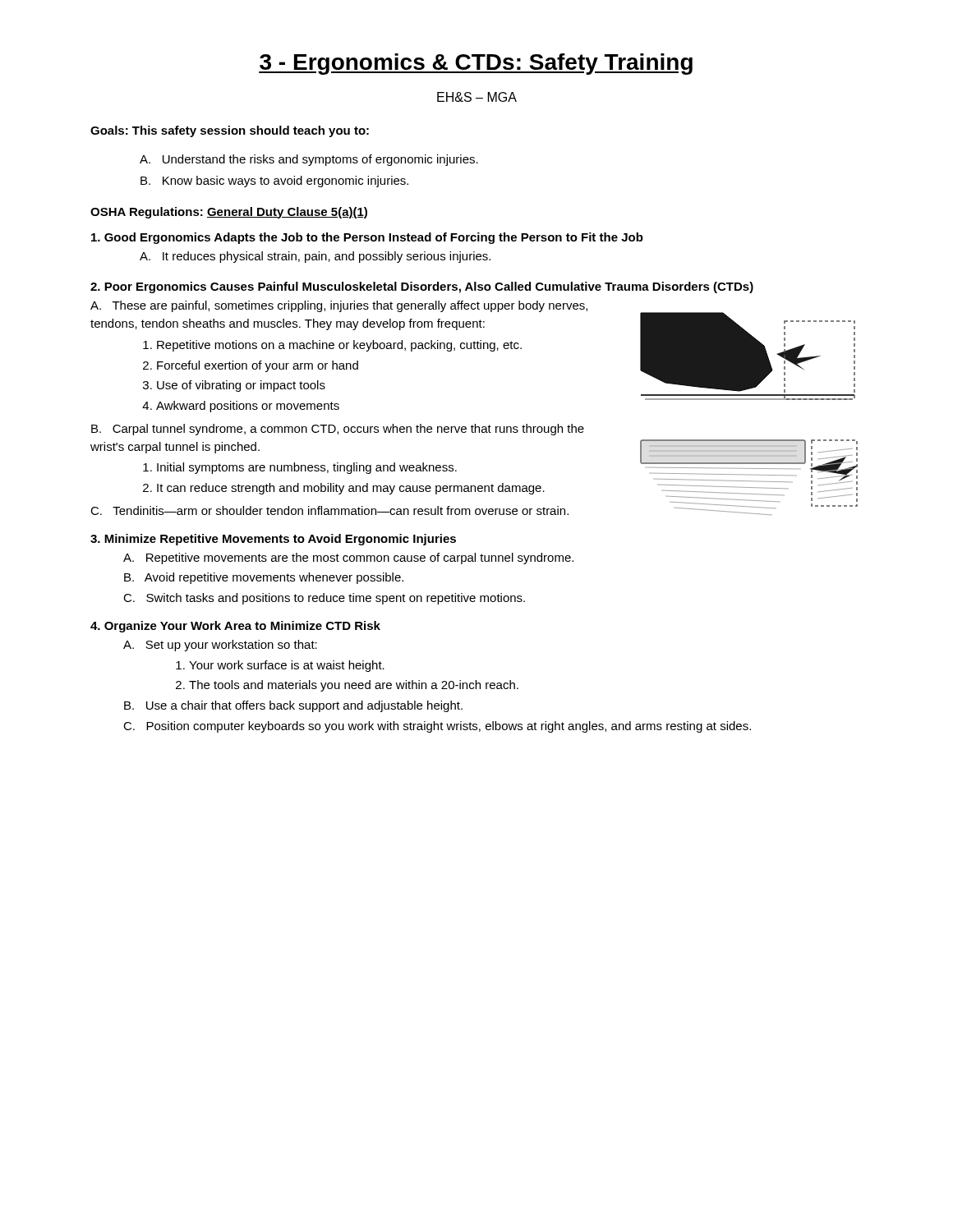Point to the section header beginning "1. Good Ergonomics"

coord(367,237)
